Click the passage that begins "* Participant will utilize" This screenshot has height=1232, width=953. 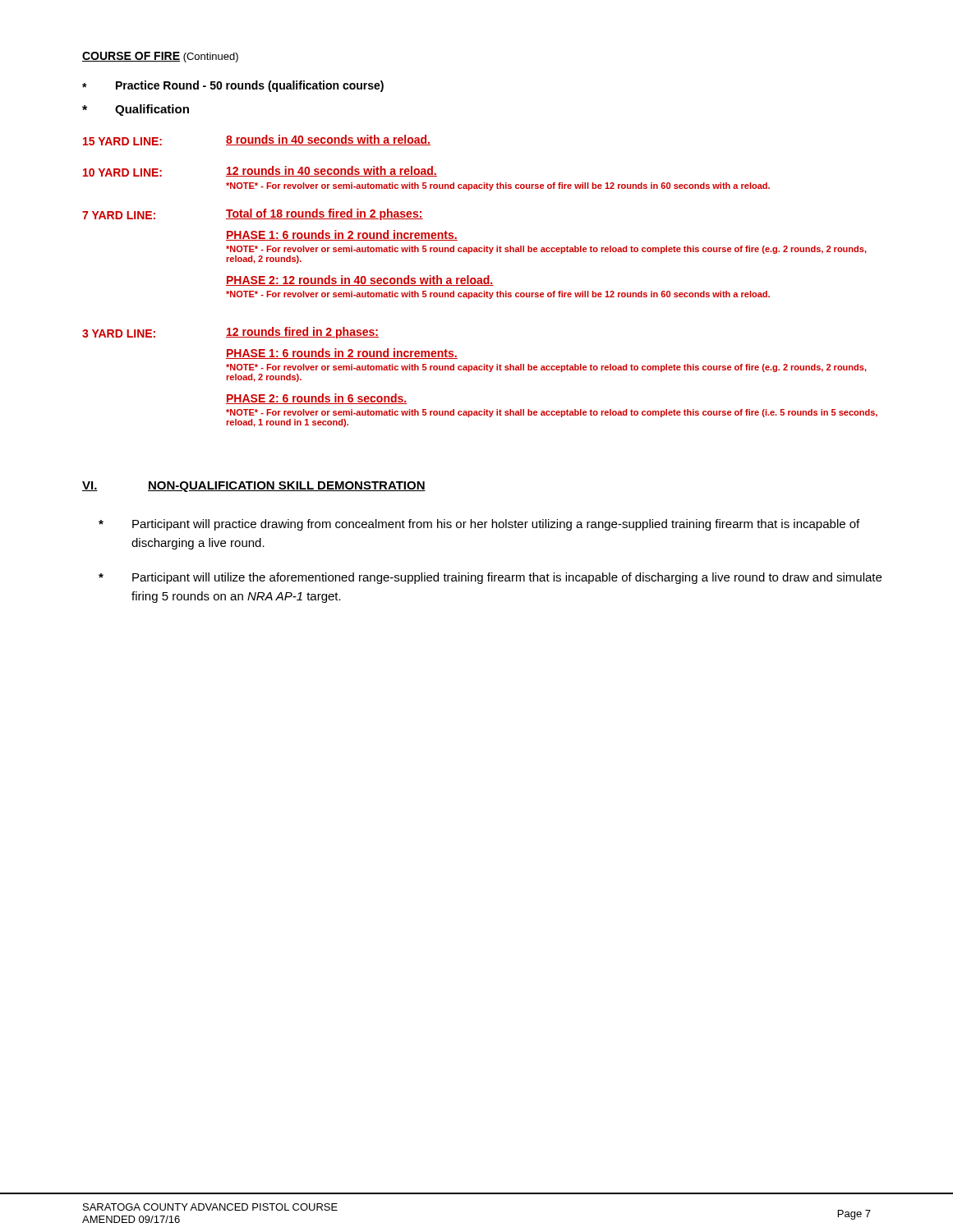pyautogui.click(x=493, y=587)
